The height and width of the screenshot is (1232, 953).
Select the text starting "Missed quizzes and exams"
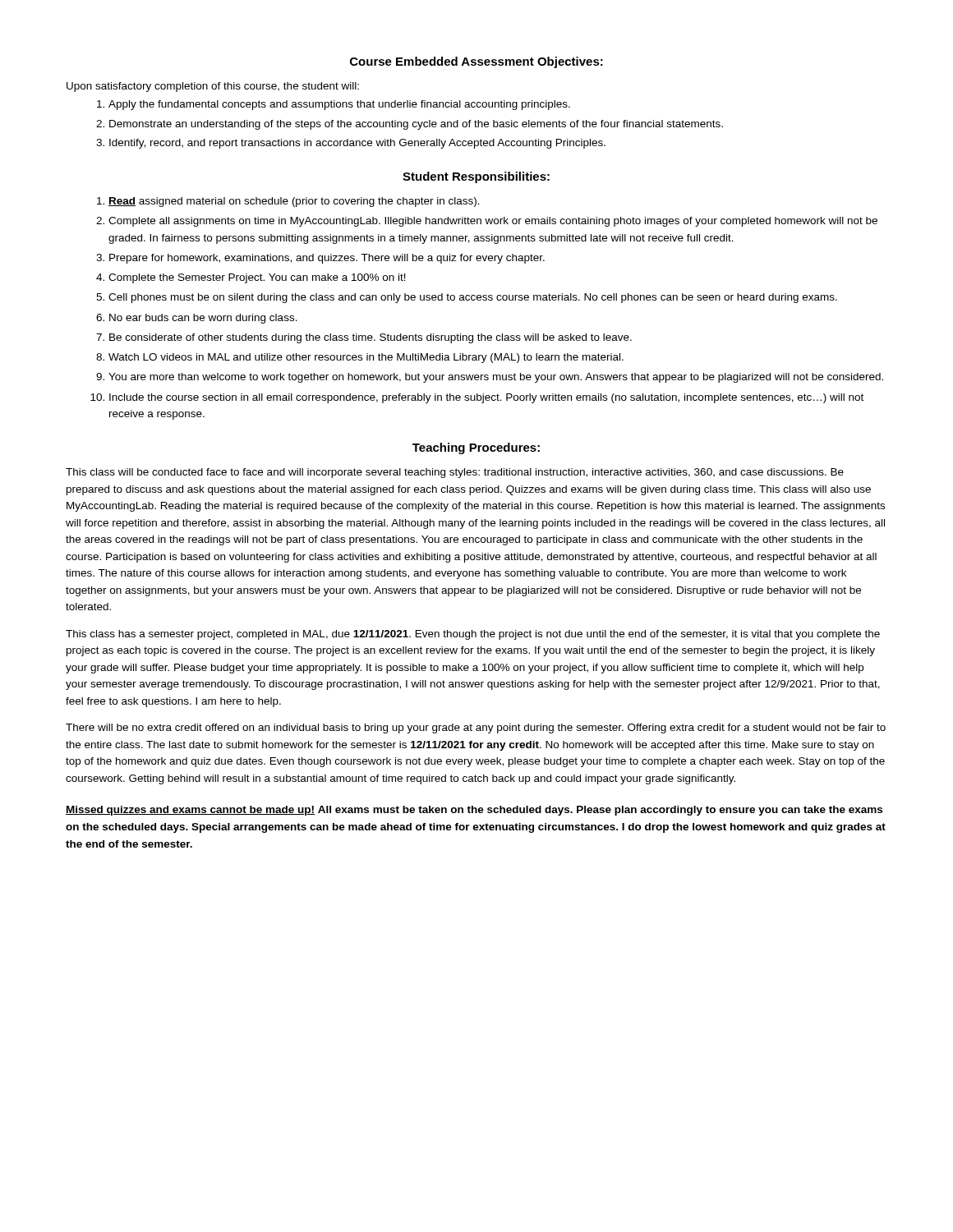click(x=476, y=827)
